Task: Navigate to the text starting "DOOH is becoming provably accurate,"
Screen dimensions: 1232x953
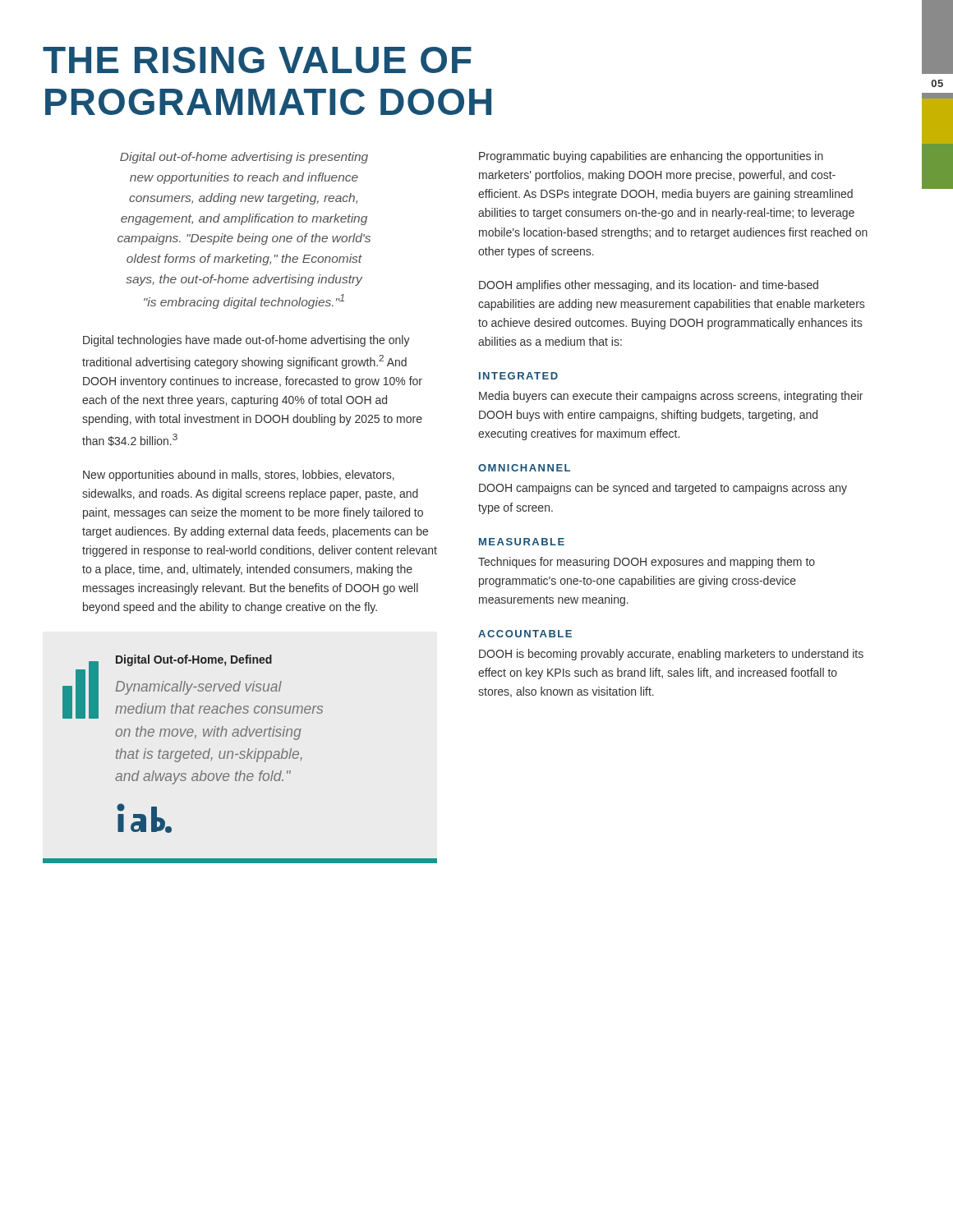Action: click(671, 673)
